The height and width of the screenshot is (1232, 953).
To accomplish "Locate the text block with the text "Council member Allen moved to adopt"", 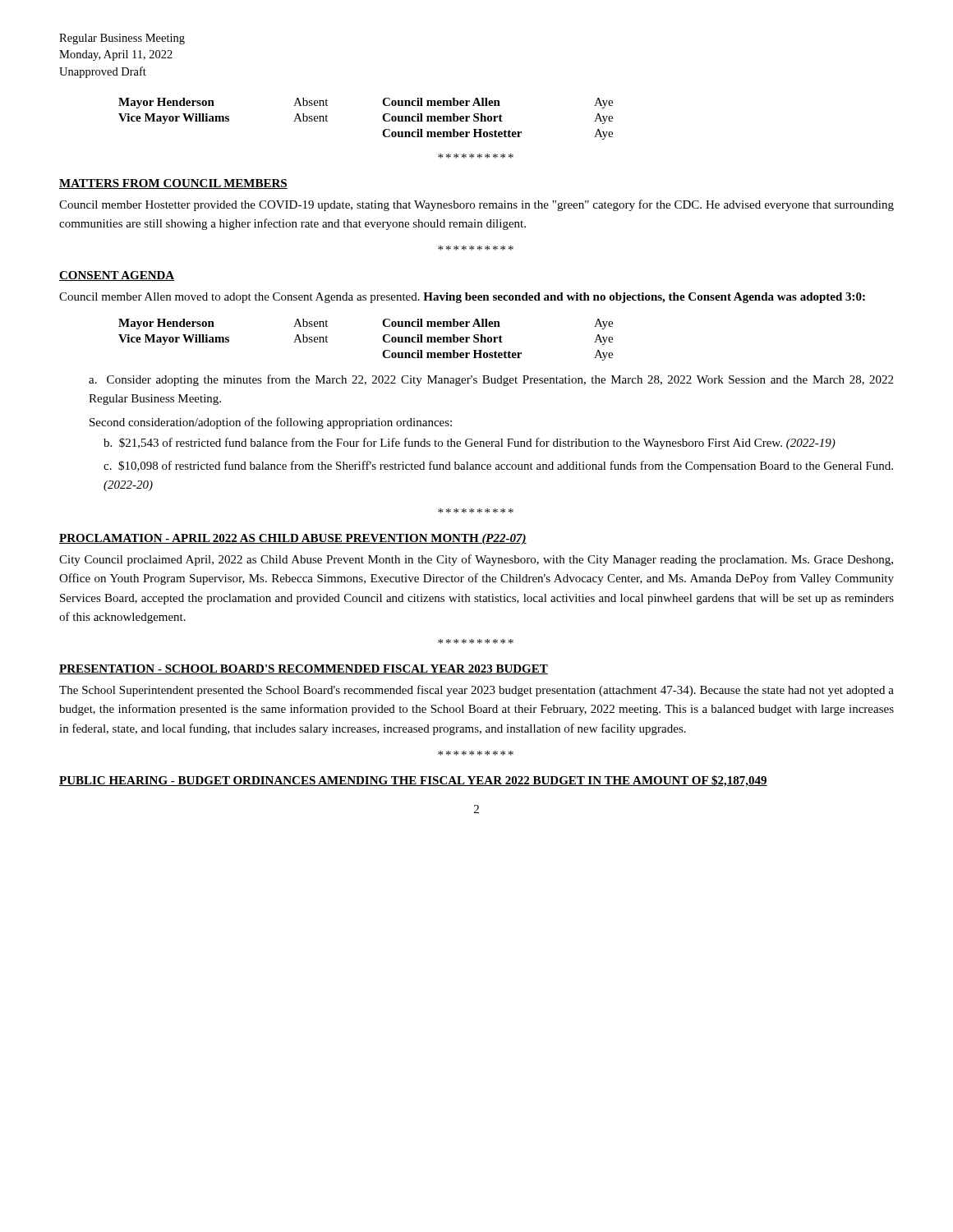I will pos(463,297).
